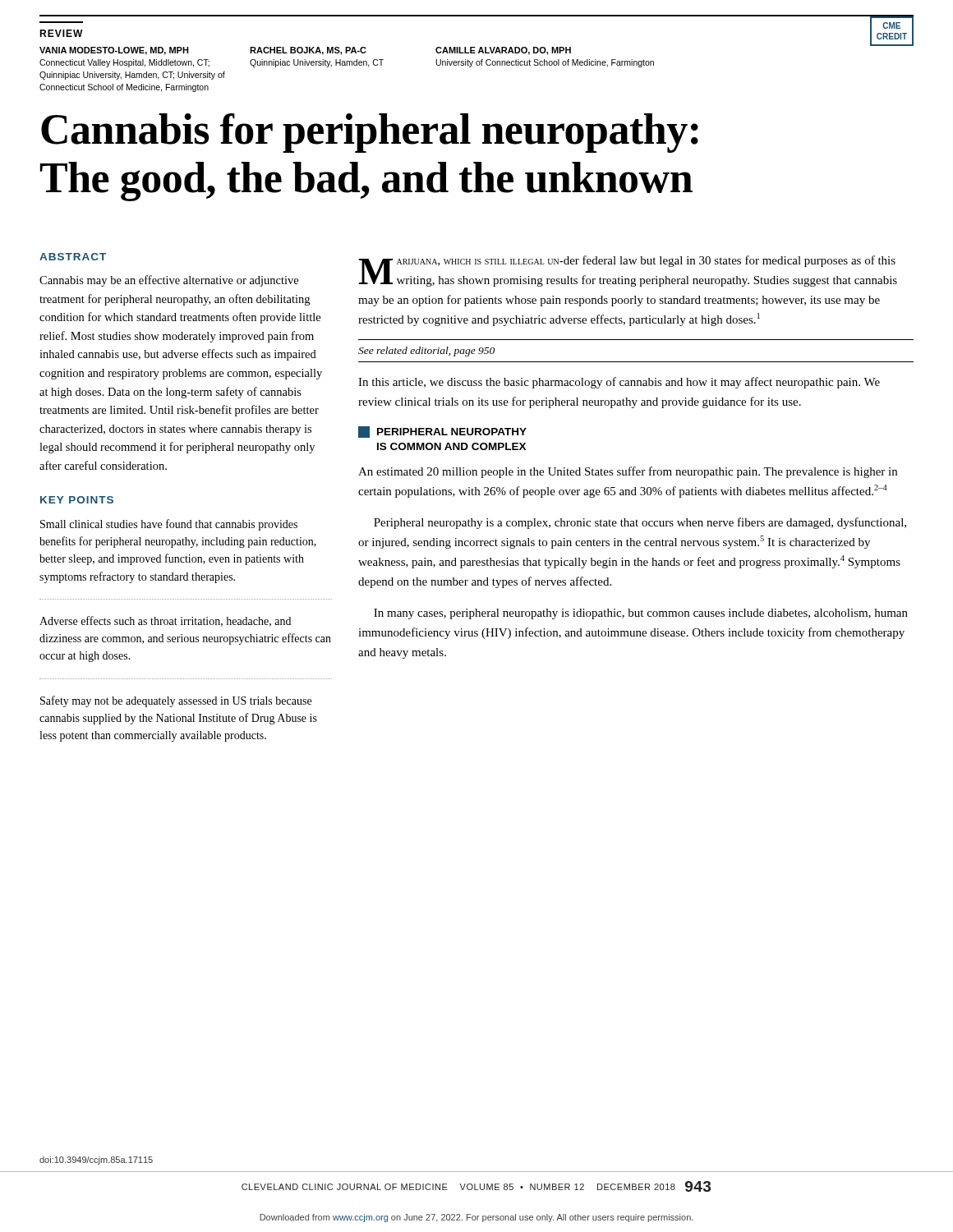Locate the block of text that opens with "Peripheral neuropathy is a complex, chronic"
Viewport: 953px width, 1232px height.
(x=633, y=552)
